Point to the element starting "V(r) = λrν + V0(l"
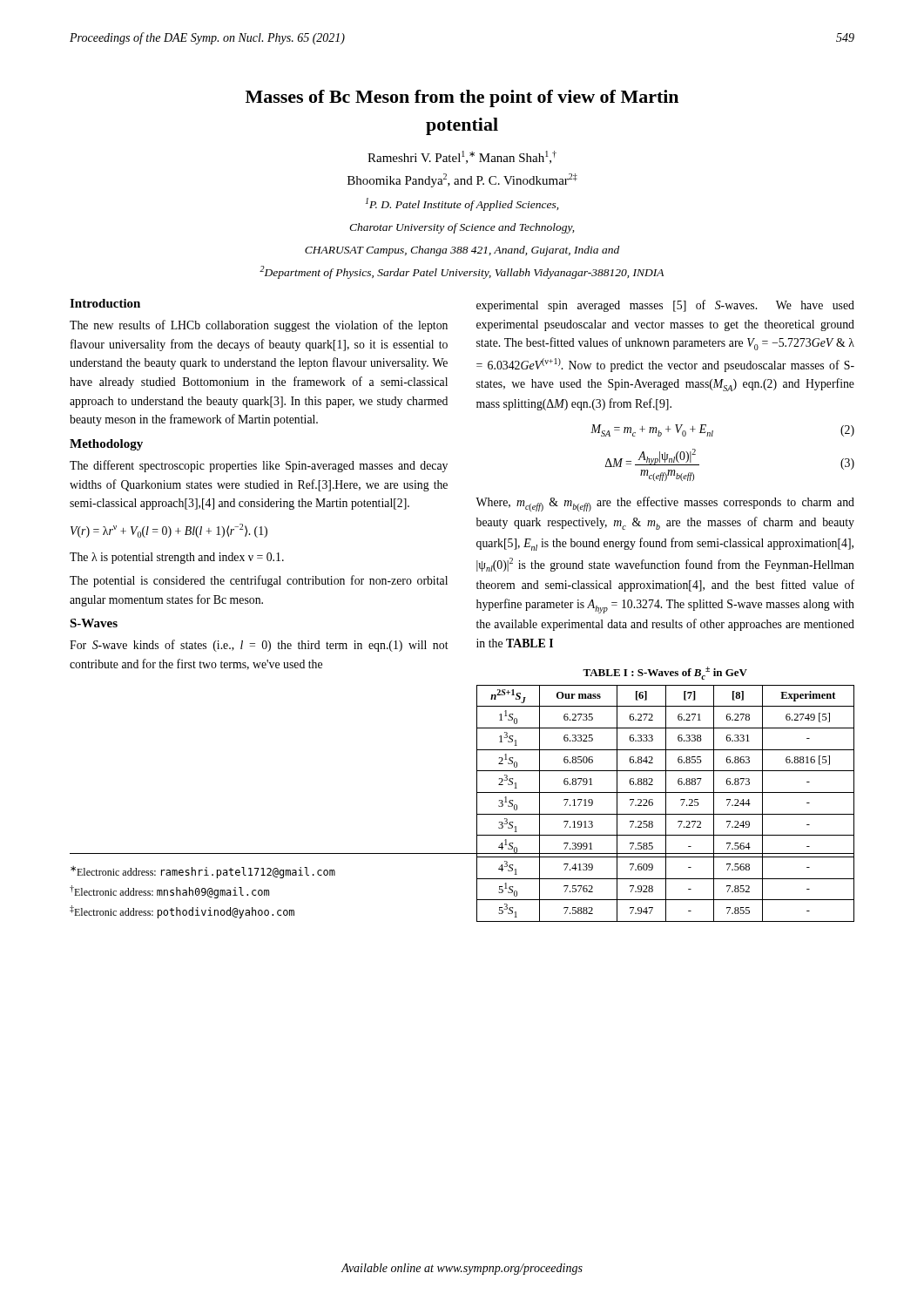This screenshot has height=1307, width=924. click(x=259, y=531)
